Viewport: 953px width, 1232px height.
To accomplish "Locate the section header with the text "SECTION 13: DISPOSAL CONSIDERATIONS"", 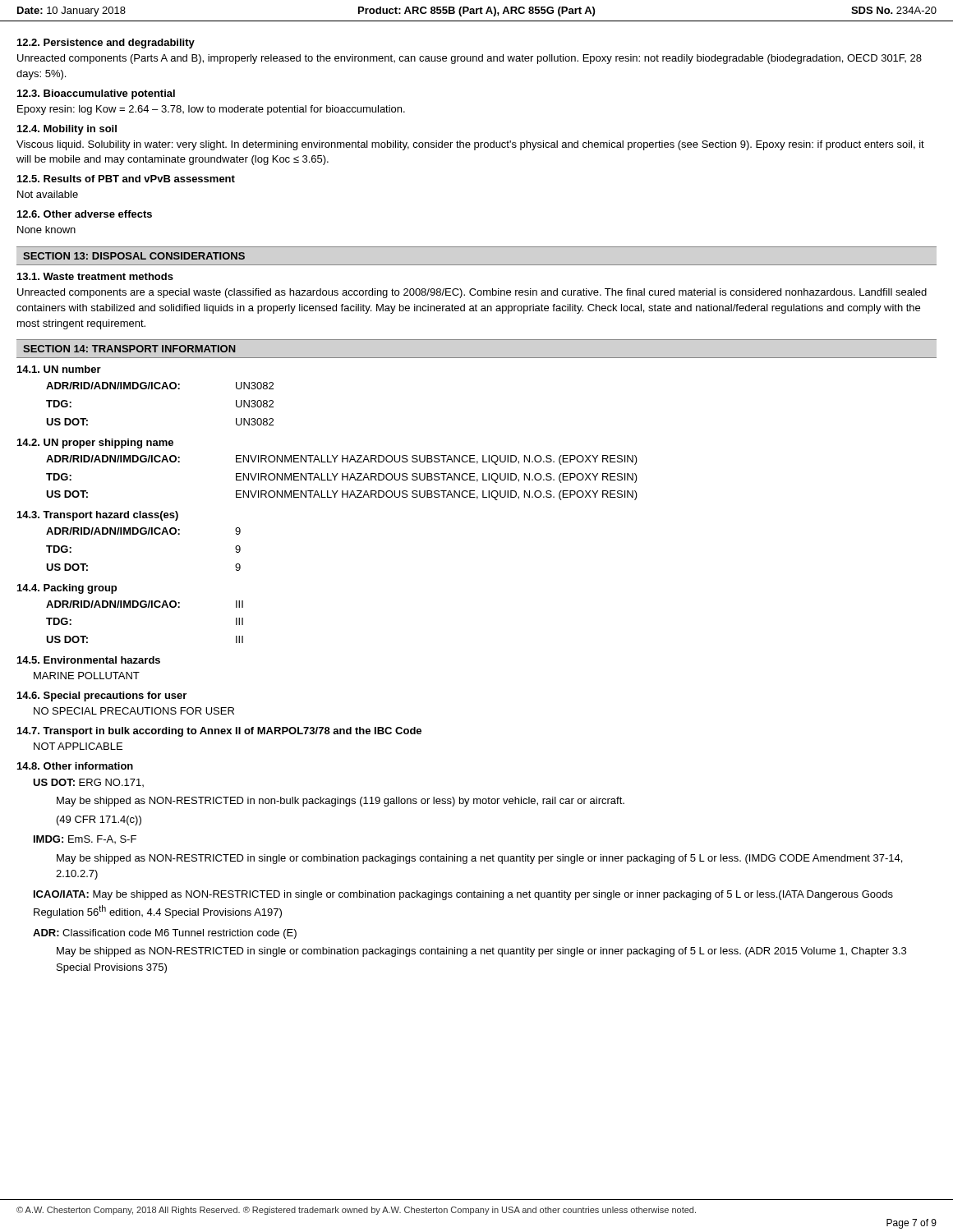I will (x=134, y=256).
